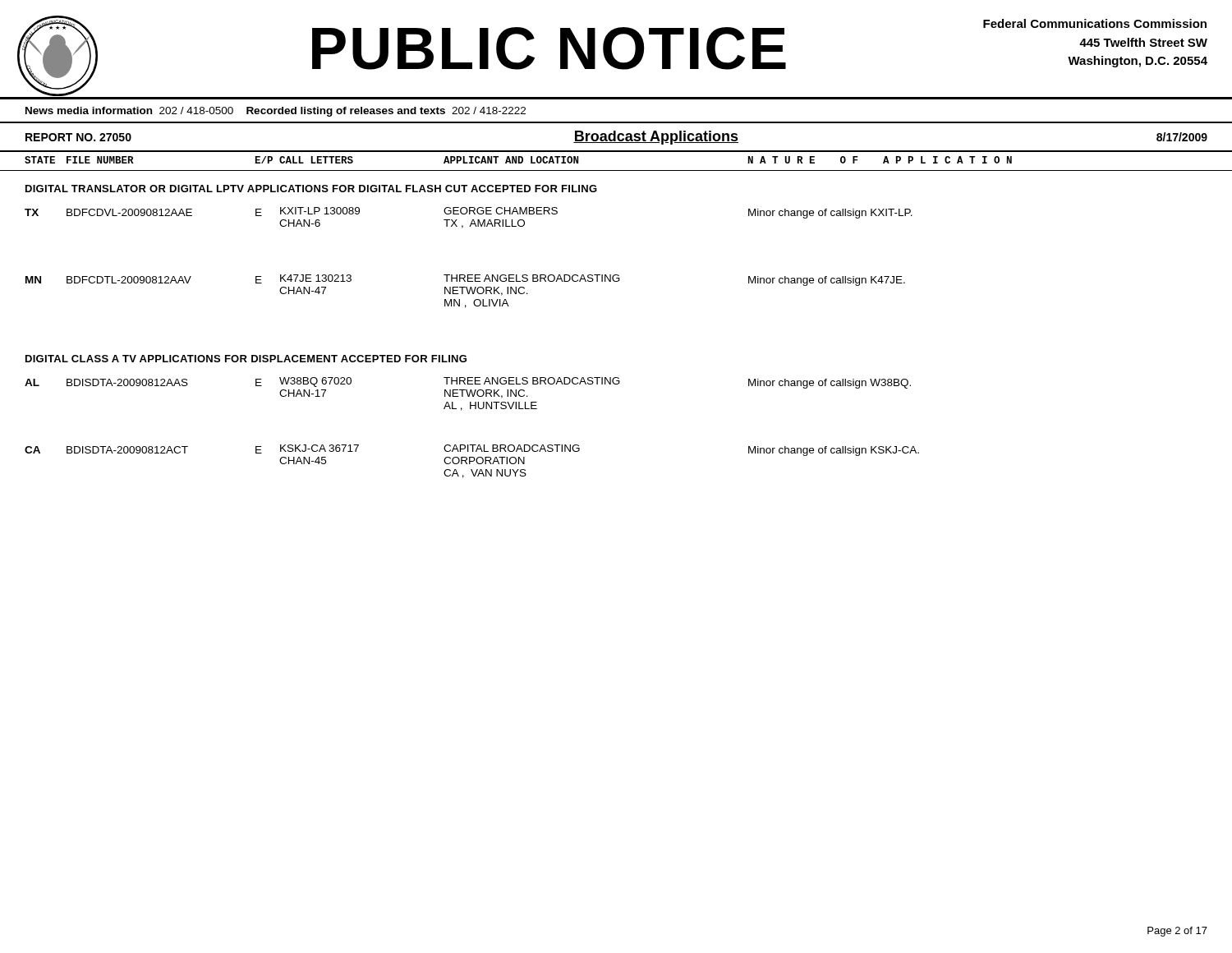The image size is (1232, 953).
Task: Click on the section header that reads "DIGITAL TRANSLATOR OR DIGITAL"
Action: click(x=311, y=189)
